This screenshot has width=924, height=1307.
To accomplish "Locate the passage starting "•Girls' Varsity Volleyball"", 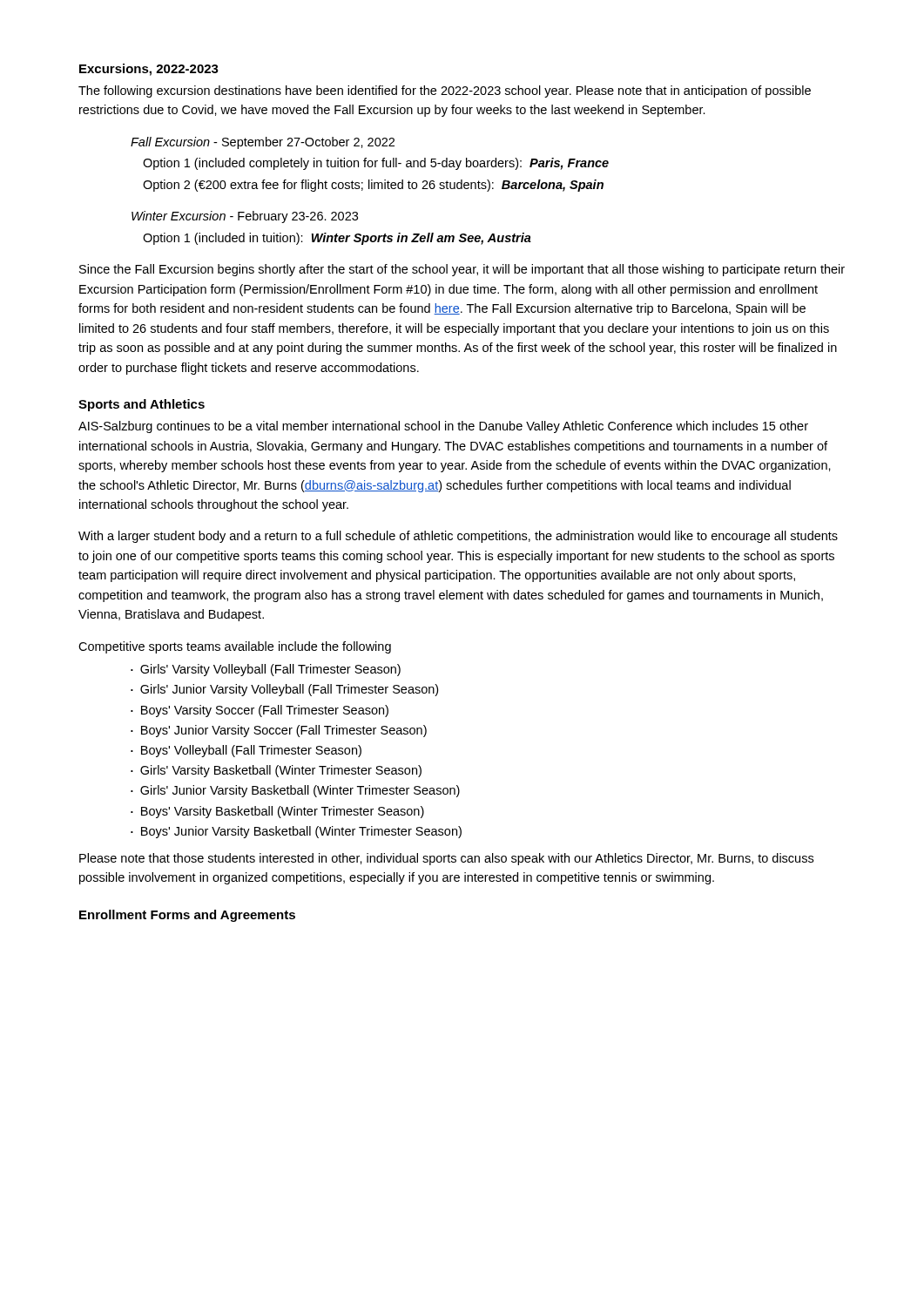I will click(266, 670).
